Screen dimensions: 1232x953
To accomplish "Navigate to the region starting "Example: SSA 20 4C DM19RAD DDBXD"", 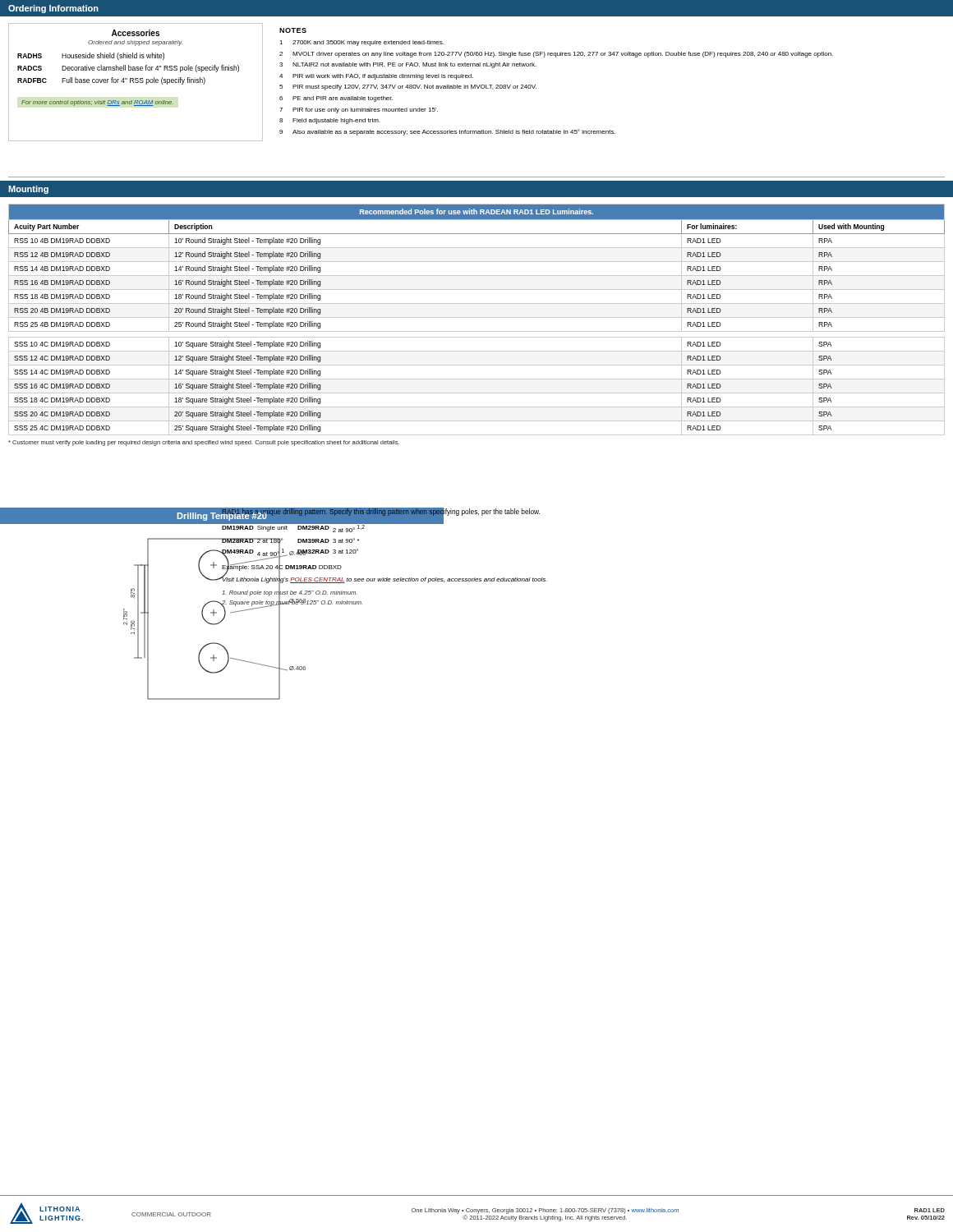I will 282,567.
